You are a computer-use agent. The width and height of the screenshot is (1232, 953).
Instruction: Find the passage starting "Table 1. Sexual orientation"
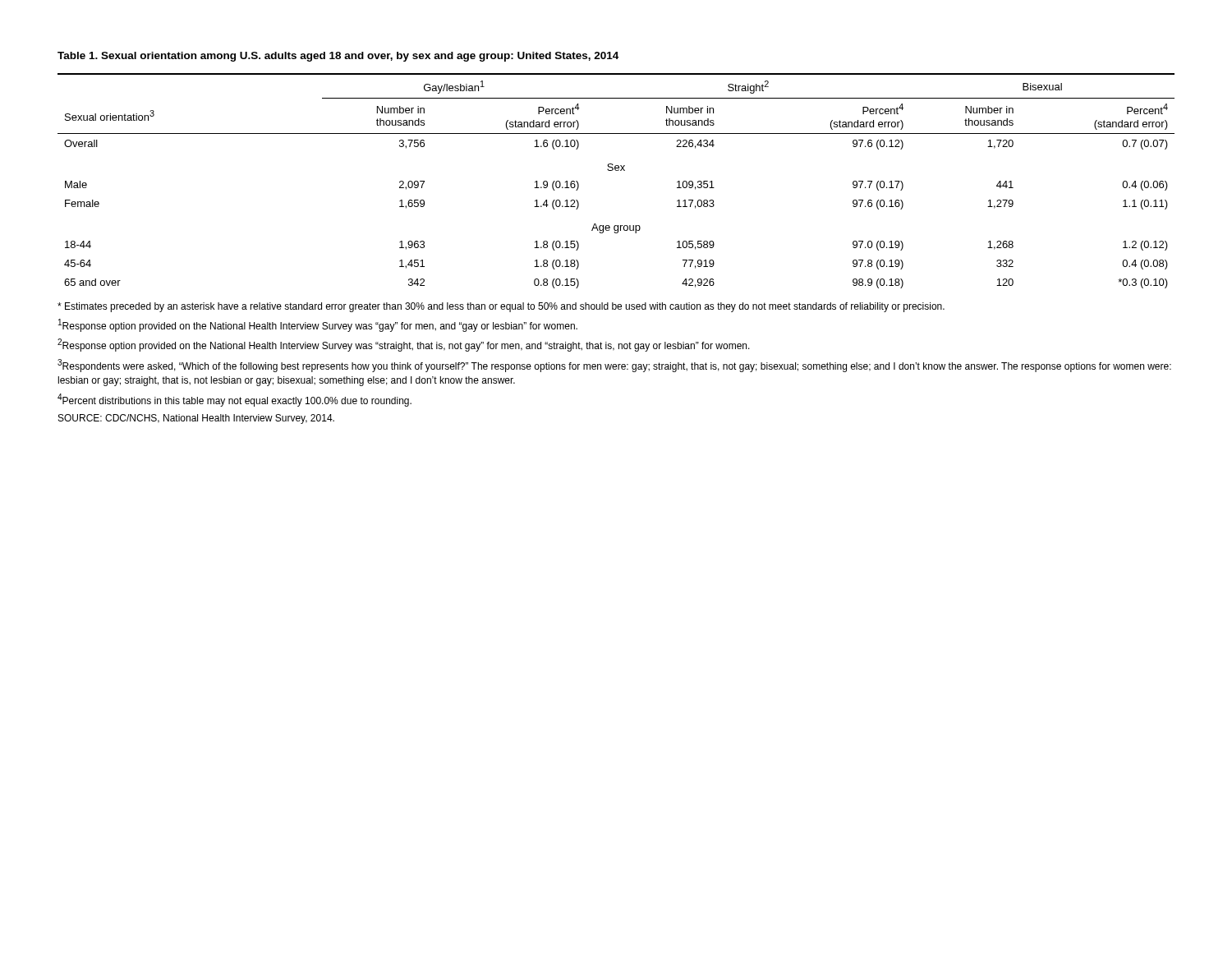click(338, 55)
